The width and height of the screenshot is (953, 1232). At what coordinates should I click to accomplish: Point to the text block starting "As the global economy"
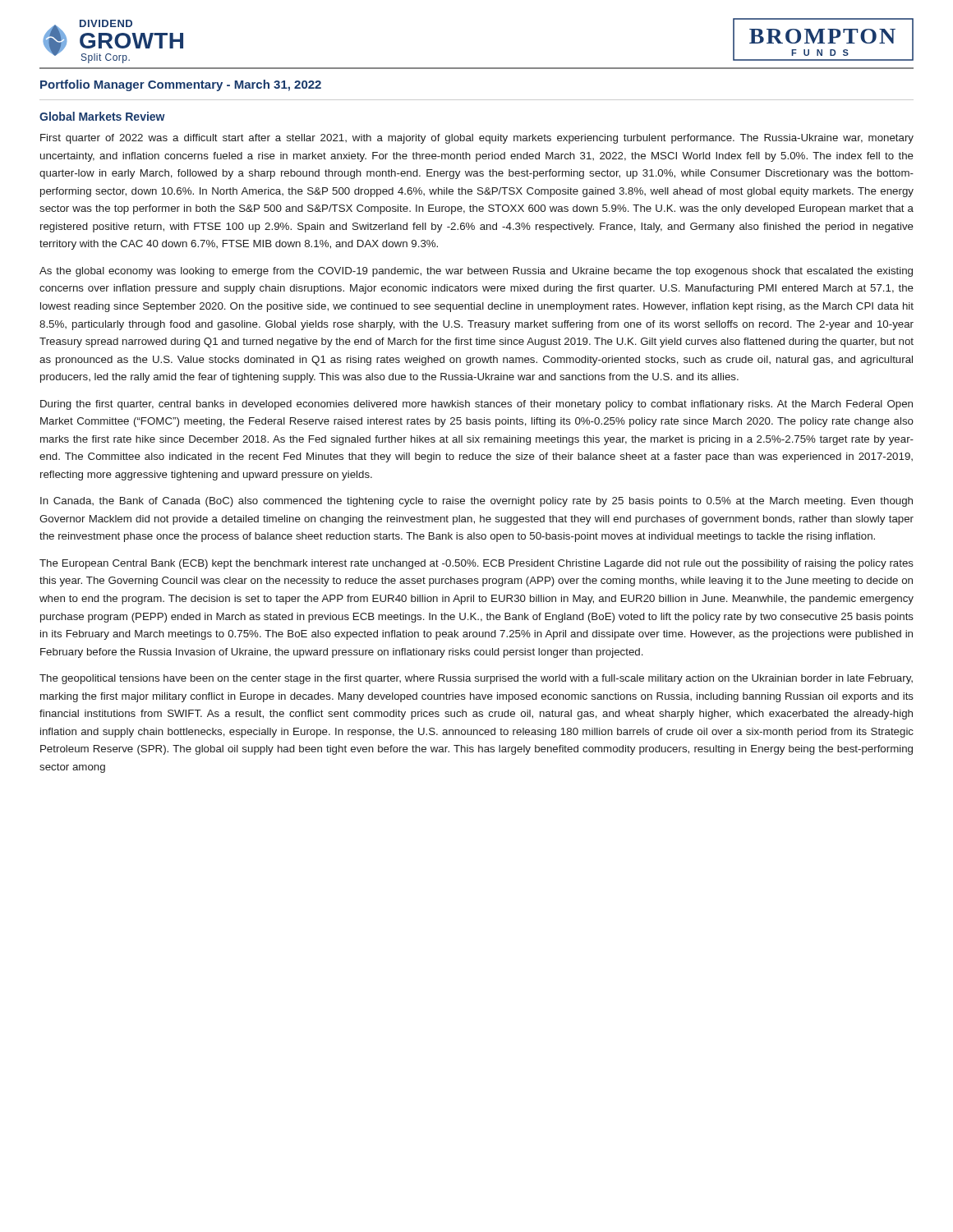click(x=476, y=324)
